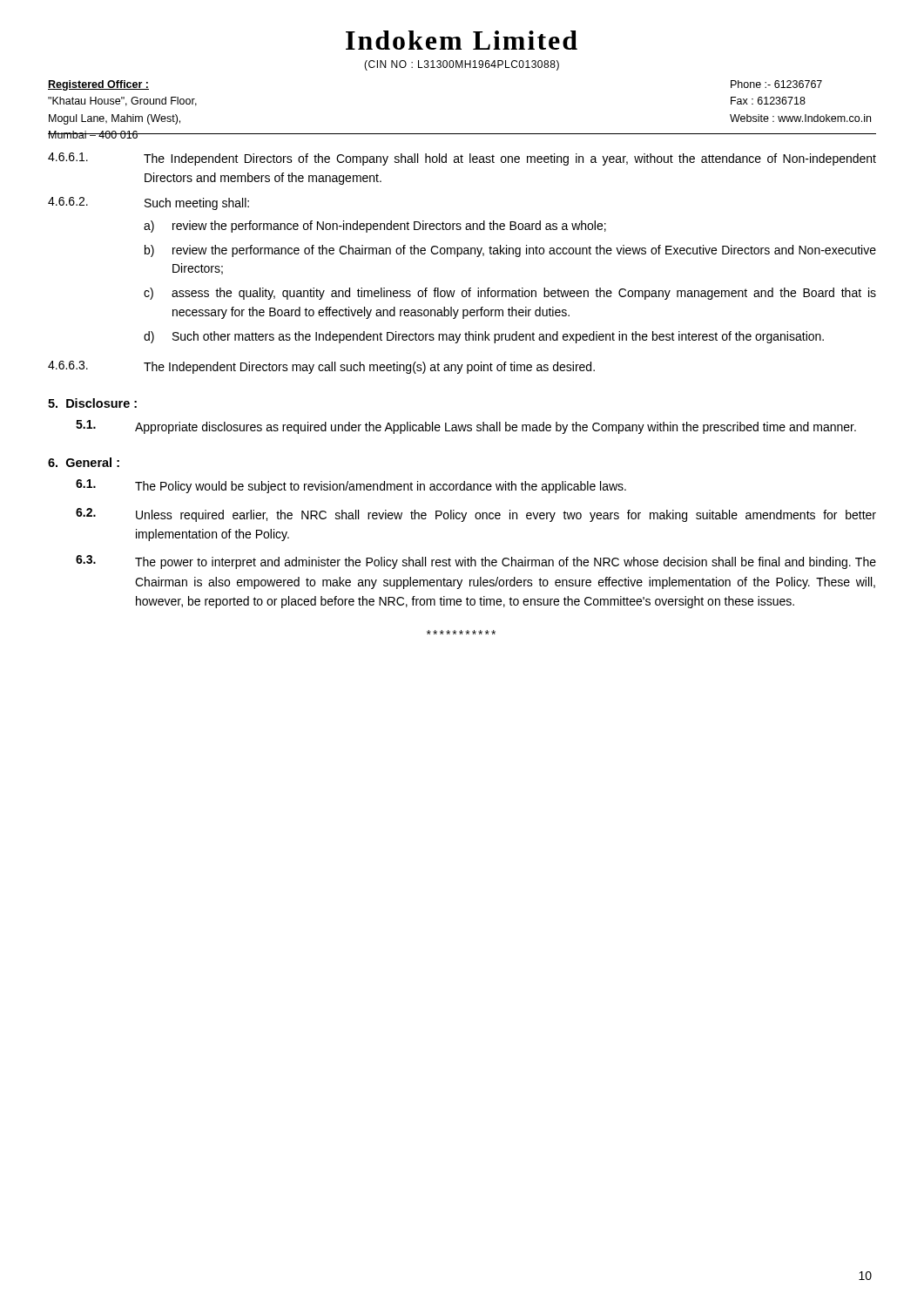Image resolution: width=924 pixels, height=1307 pixels.
Task: Point to the region starting "4.6.6.2. Such meeting"
Action: [x=148, y=203]
